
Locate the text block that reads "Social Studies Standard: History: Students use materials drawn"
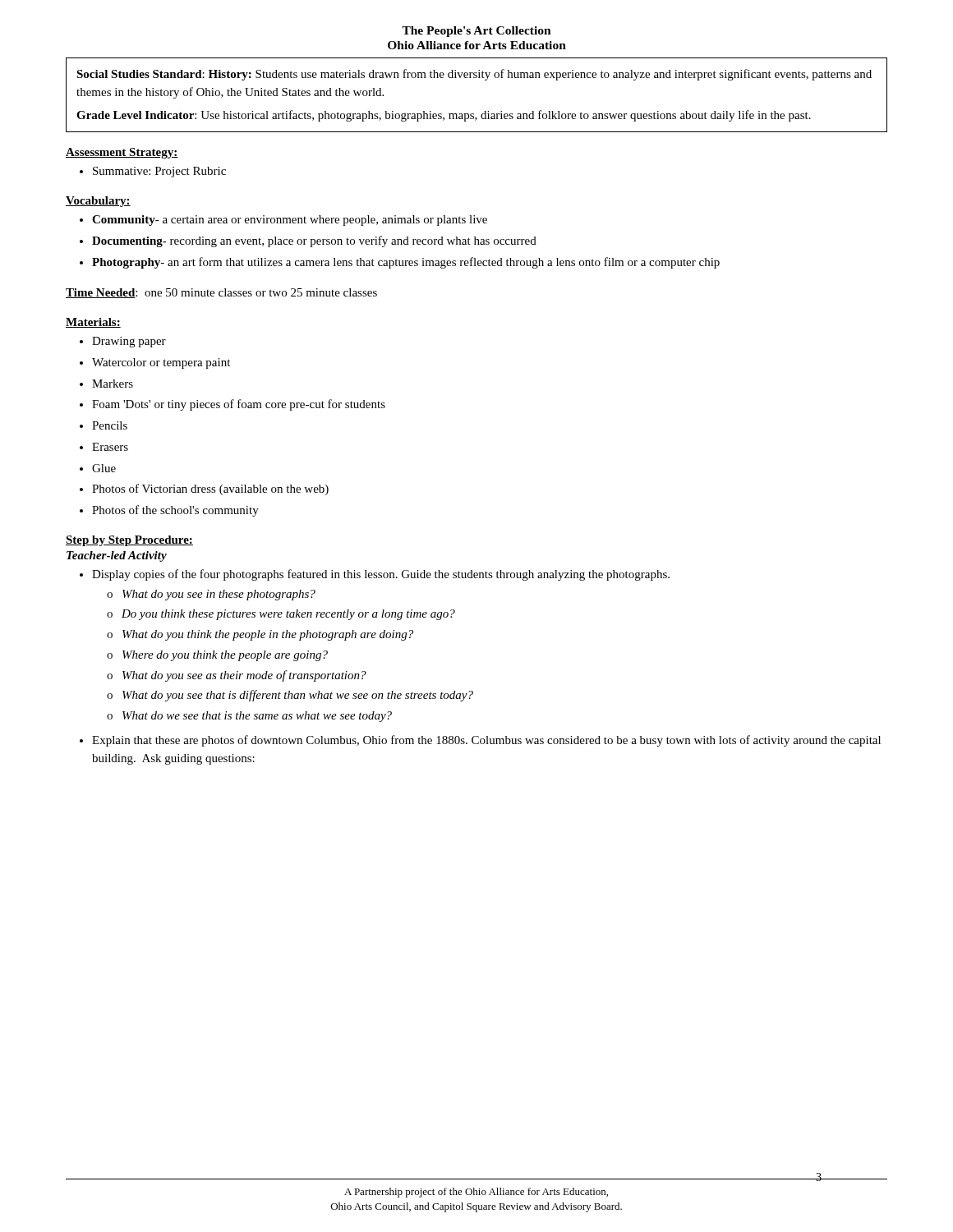474,83
